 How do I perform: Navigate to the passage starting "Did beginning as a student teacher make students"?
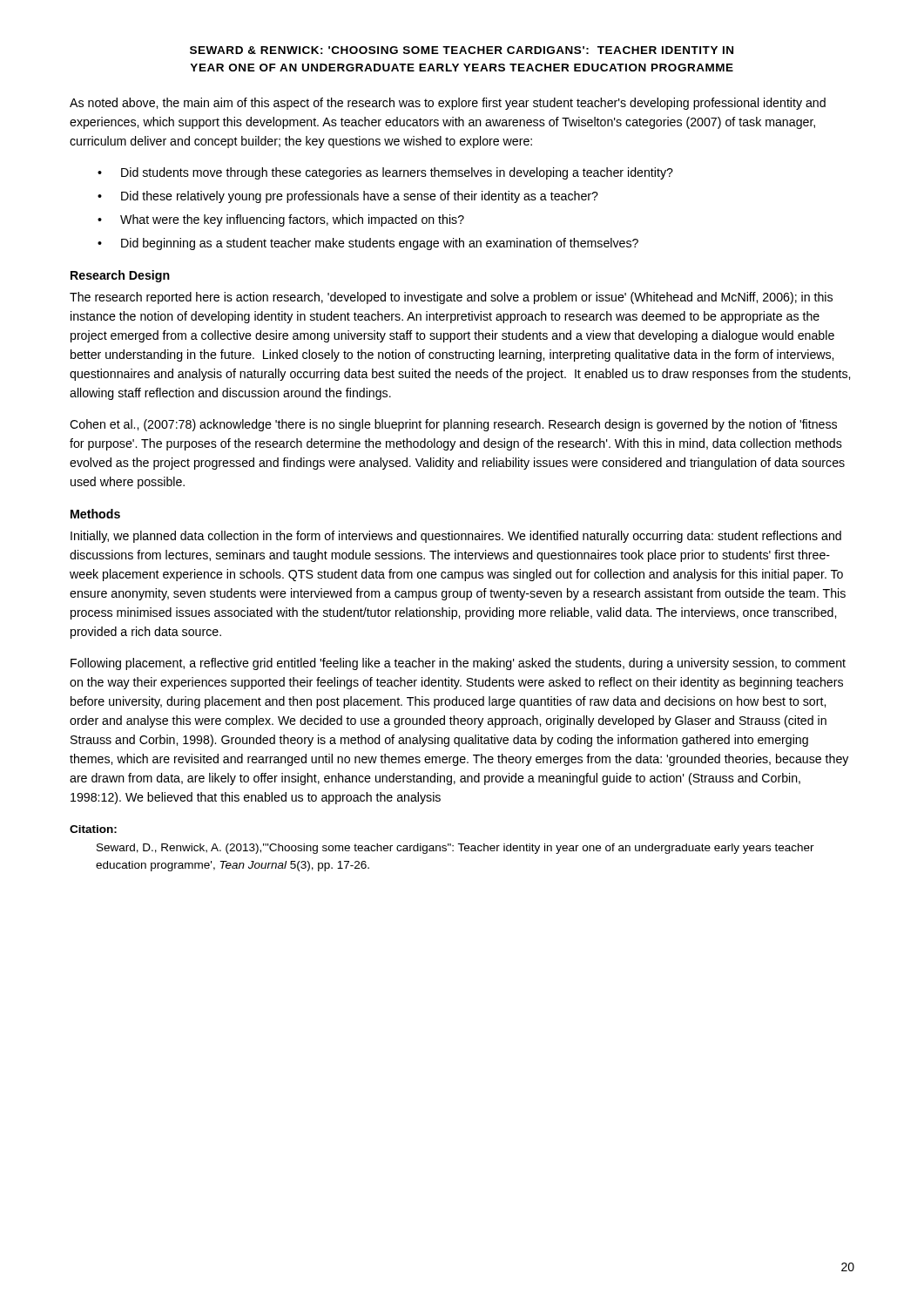tap(379, 243)
